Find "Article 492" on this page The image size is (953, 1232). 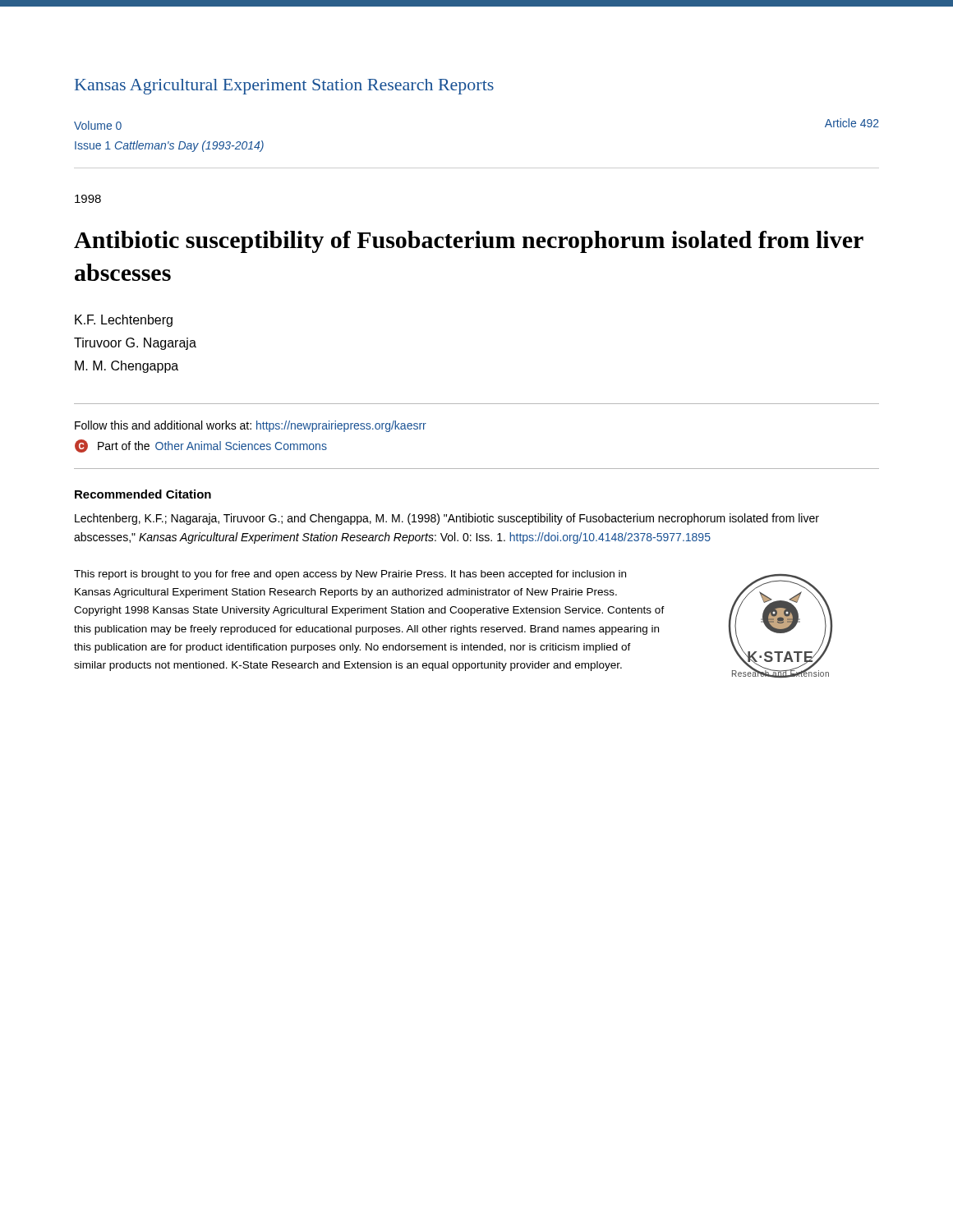852,123
